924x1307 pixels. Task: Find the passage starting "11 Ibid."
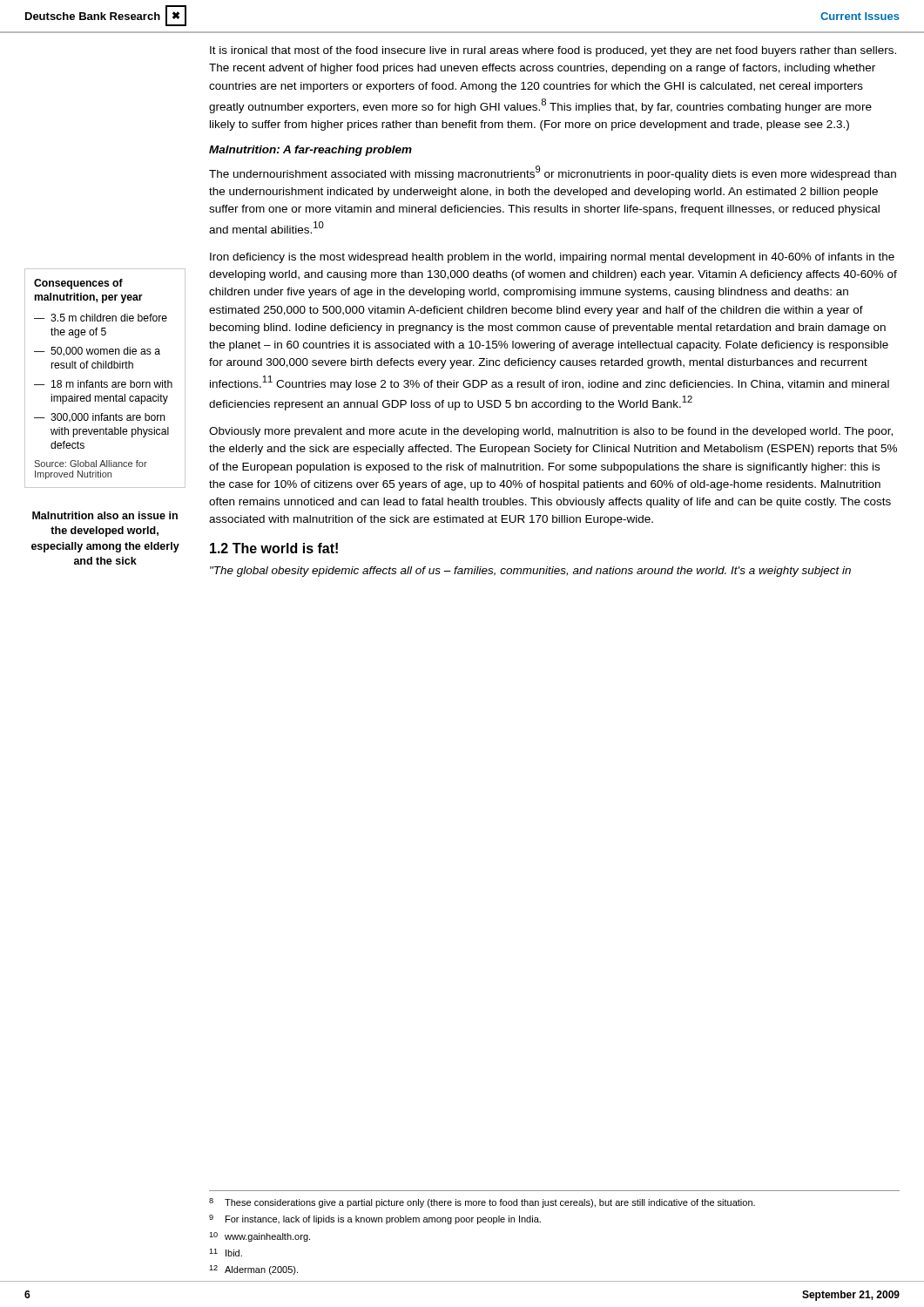(226, 1254)
